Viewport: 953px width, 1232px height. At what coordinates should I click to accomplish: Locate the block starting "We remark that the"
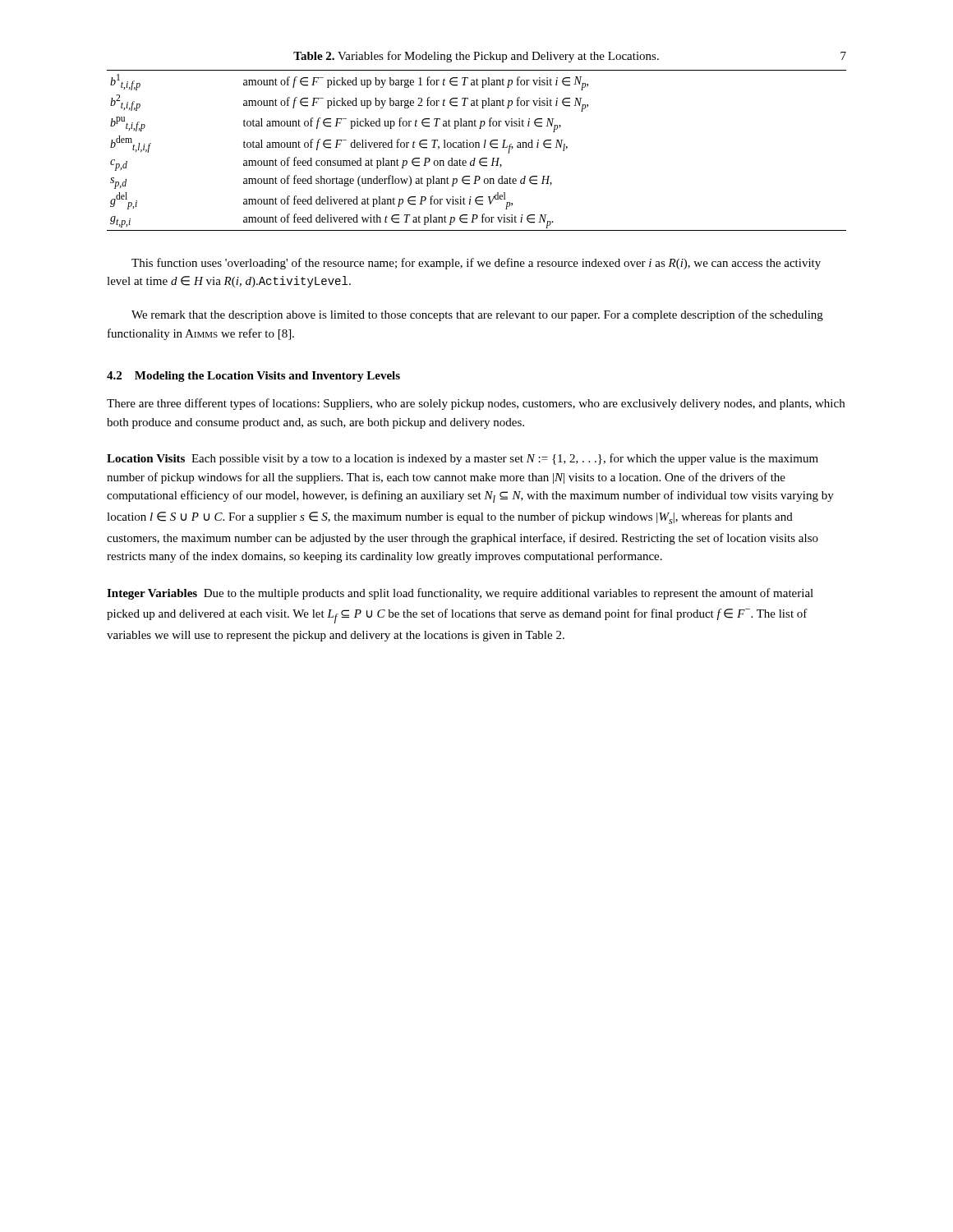[465, 324]
